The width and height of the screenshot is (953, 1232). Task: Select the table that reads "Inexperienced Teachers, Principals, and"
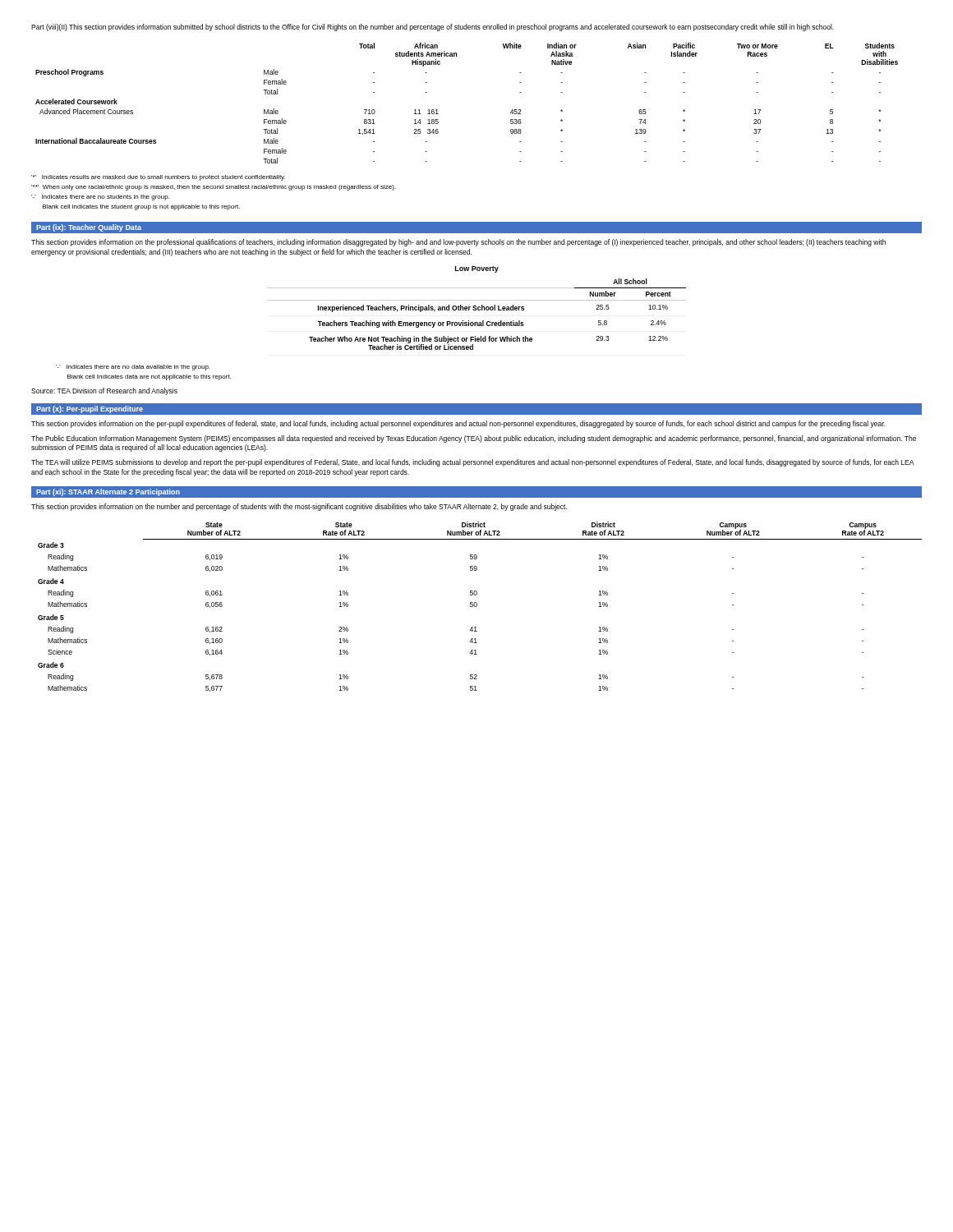tap(476, 310)
